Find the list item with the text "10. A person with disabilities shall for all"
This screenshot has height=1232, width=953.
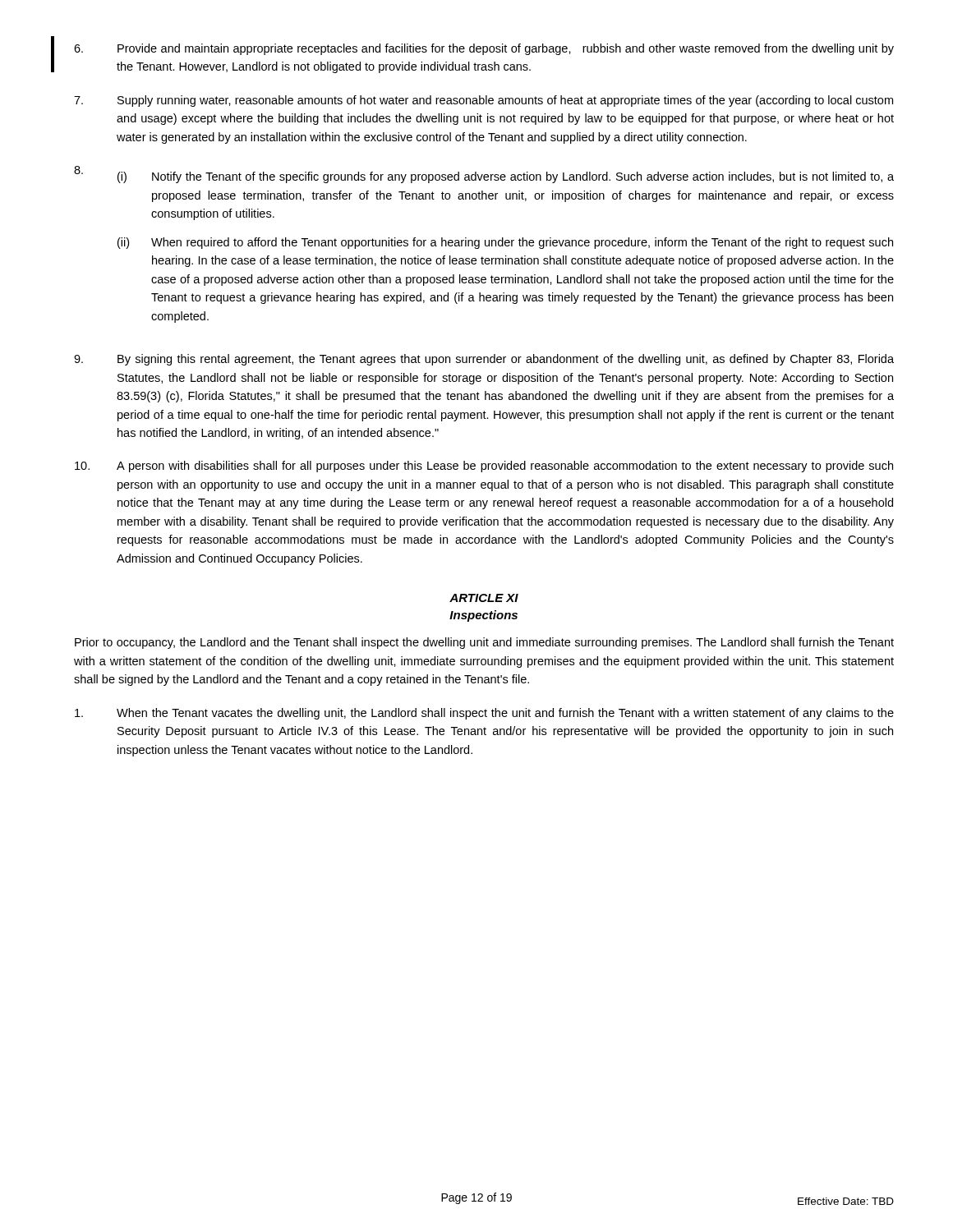[484, 512]
